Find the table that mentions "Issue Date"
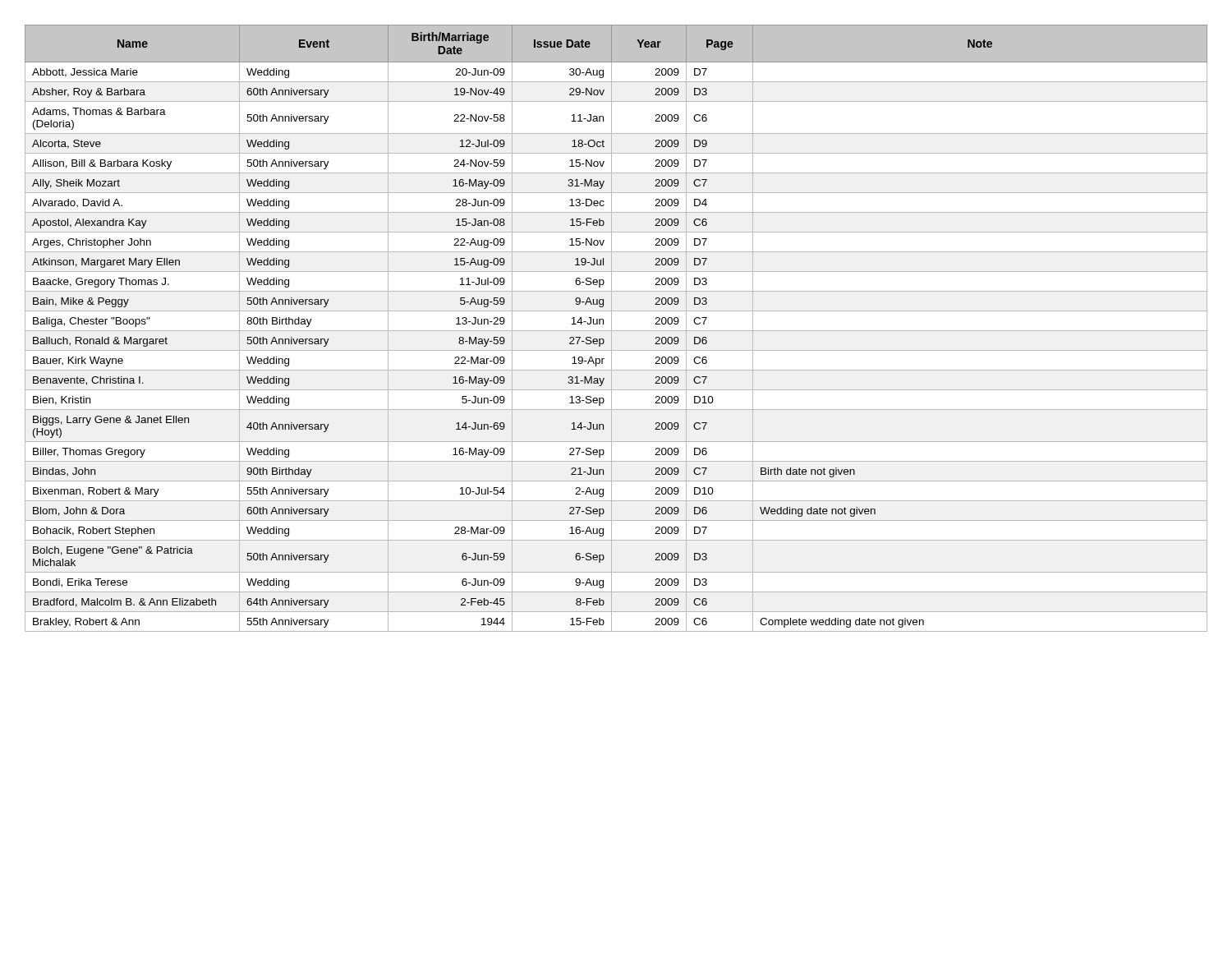The image size is (1232, 953). [616, 328]
